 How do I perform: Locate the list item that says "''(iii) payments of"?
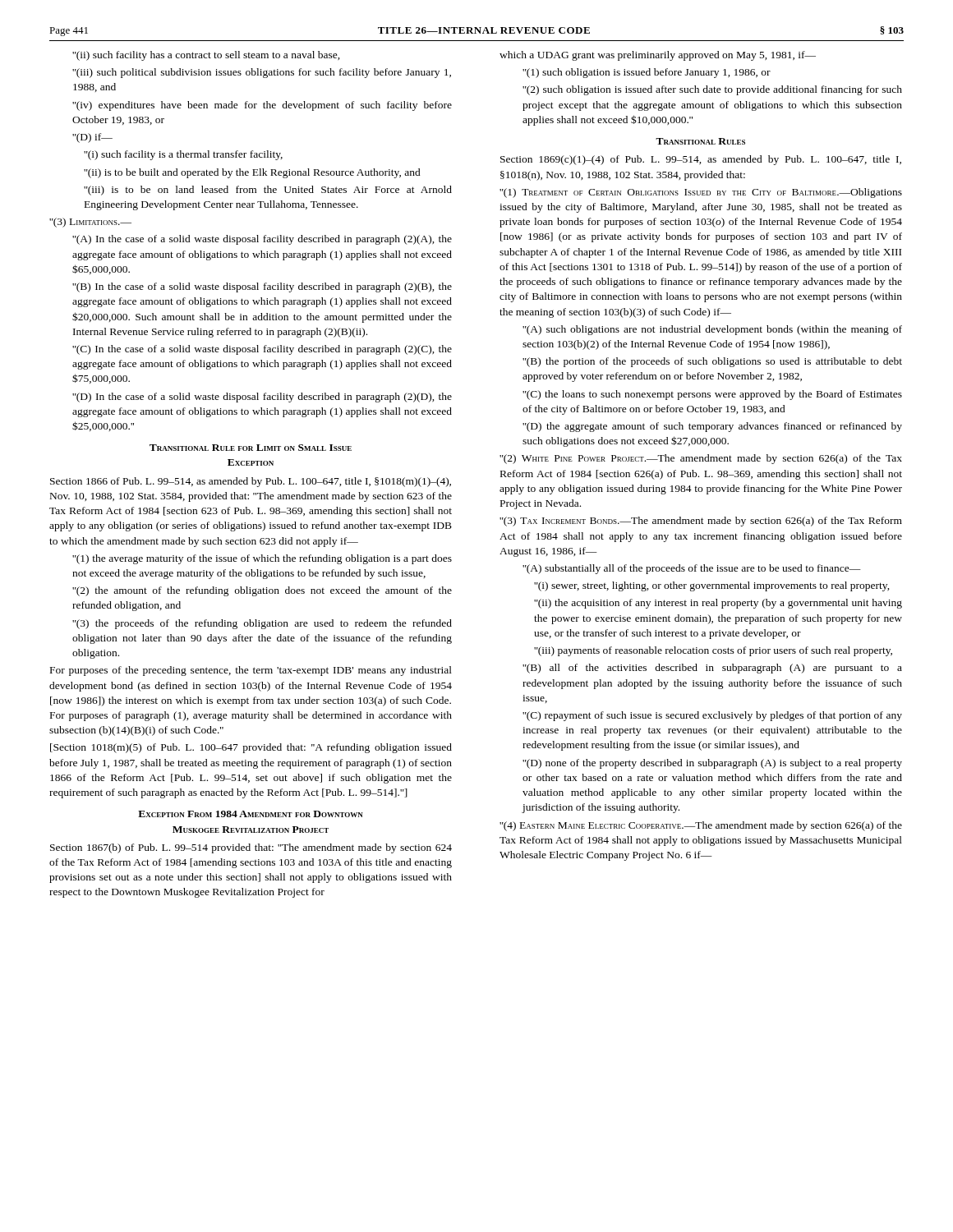[714, 650]
